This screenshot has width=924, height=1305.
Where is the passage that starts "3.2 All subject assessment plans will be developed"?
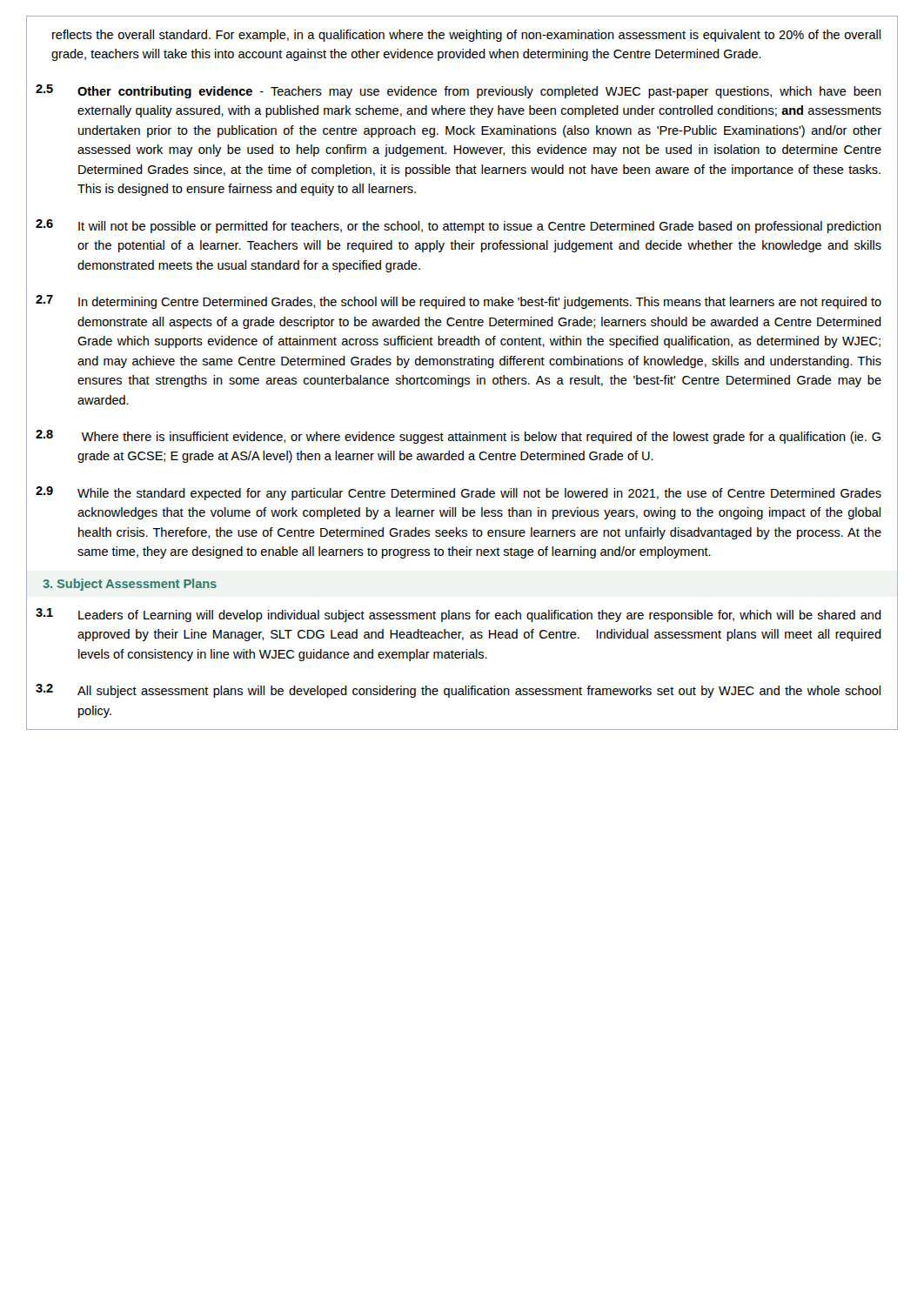(462, 701)
